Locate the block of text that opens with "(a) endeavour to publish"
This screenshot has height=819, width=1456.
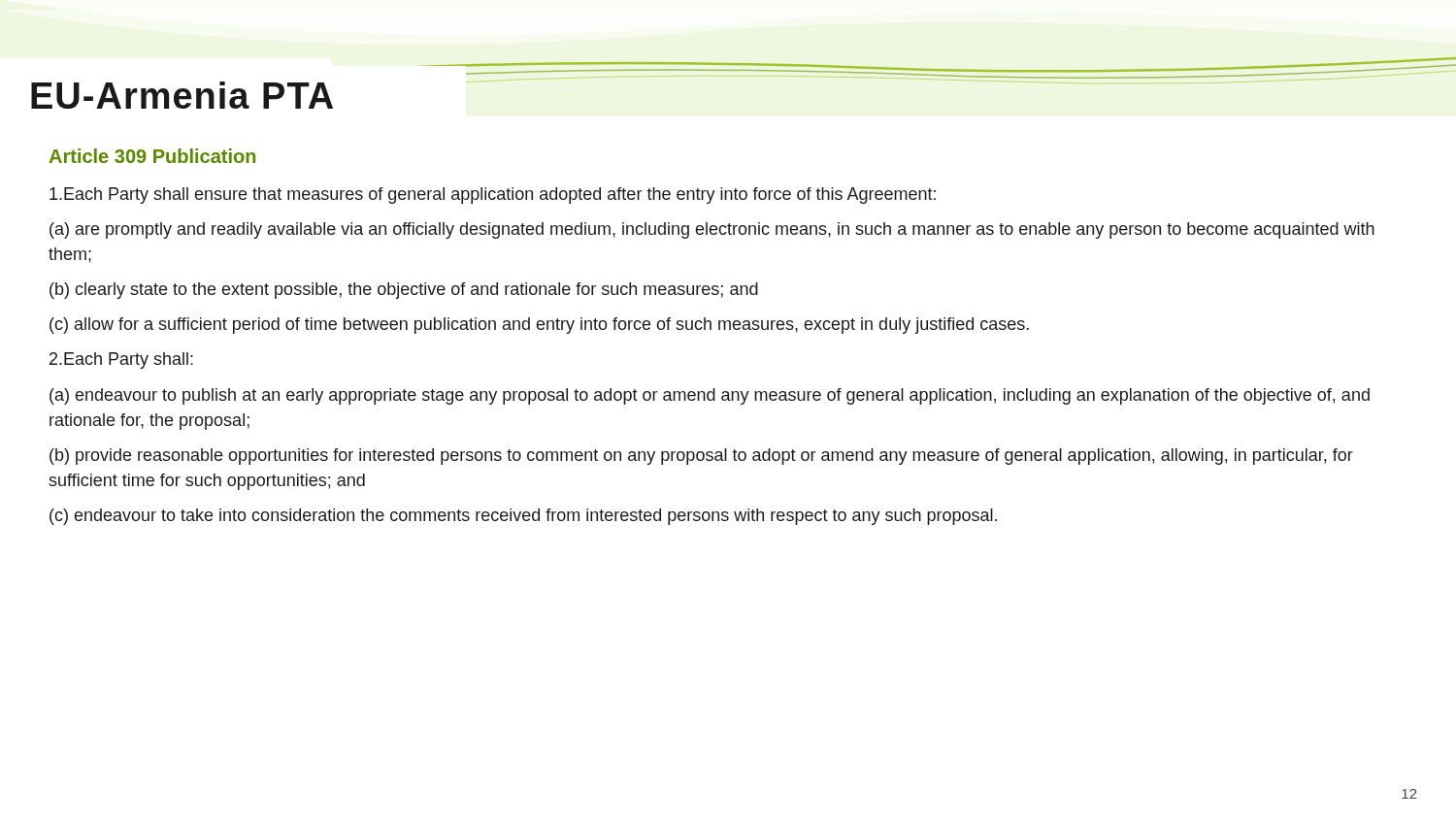tap(710, 407)
